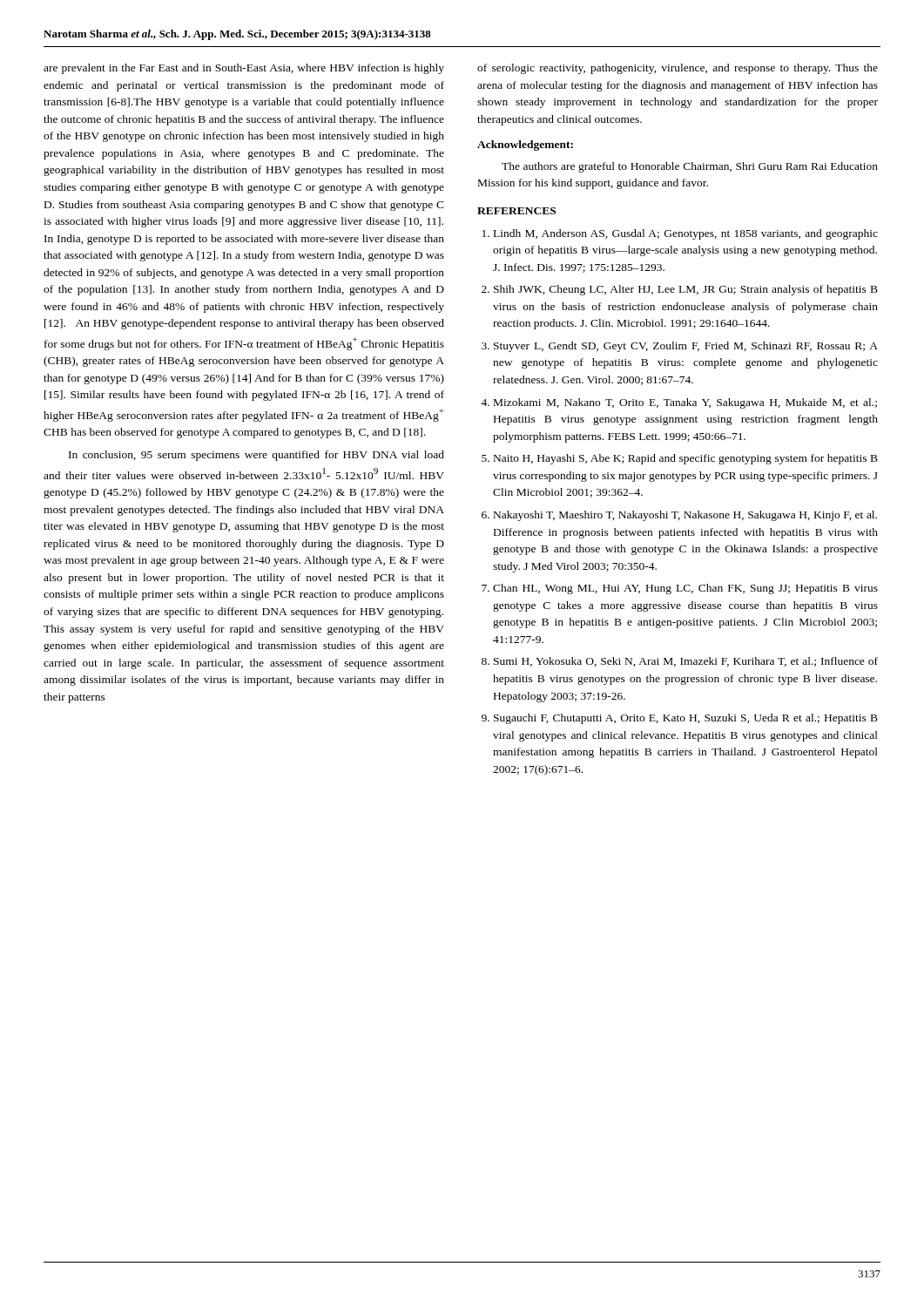Find the list item containing "Mizokami M, Nakano T, Orito E, Tanaka Y,"
The height and width of the screenshot is (1307, 924).
(685, 419)
